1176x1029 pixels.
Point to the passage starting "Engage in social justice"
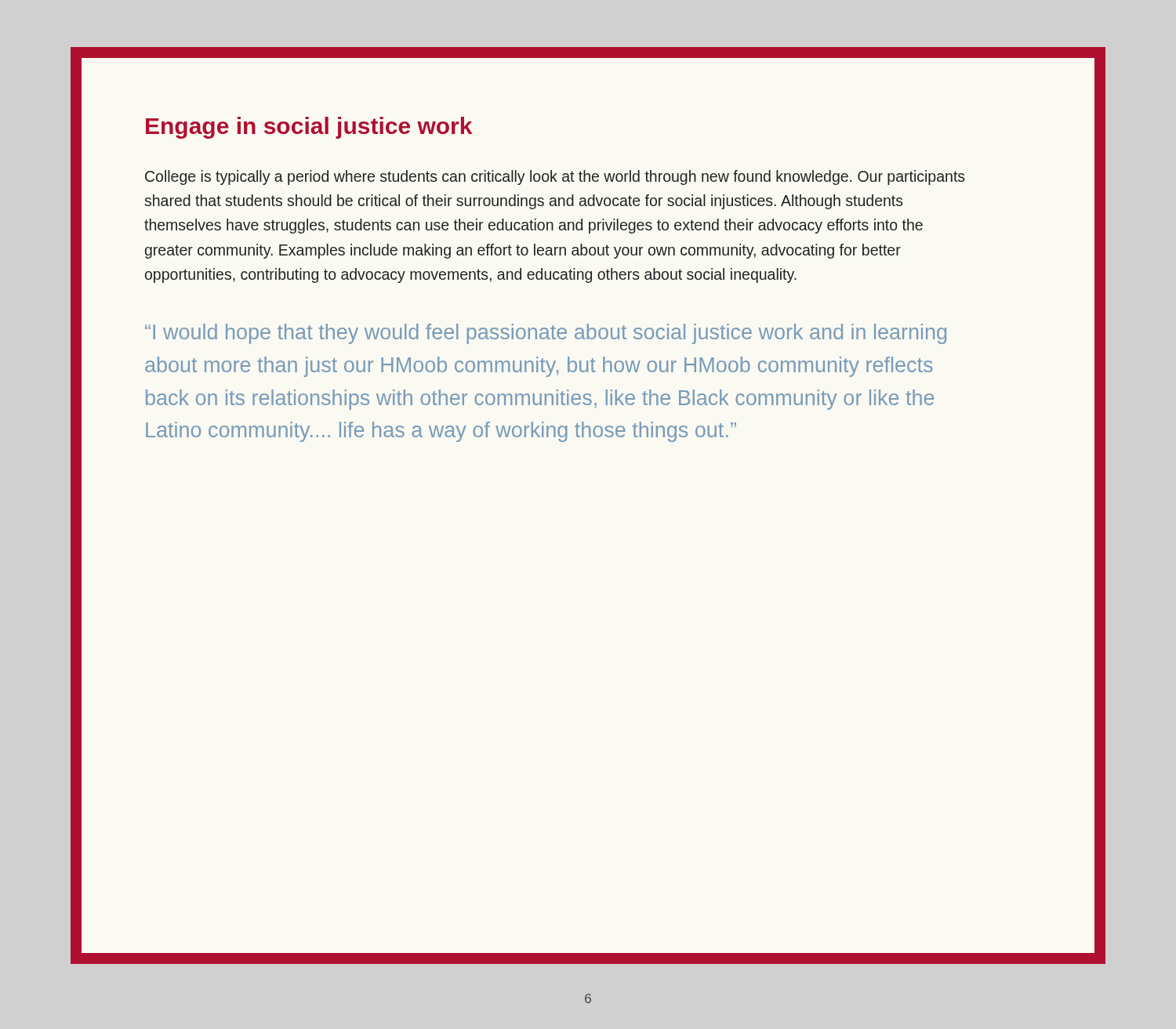pos(308,126)
